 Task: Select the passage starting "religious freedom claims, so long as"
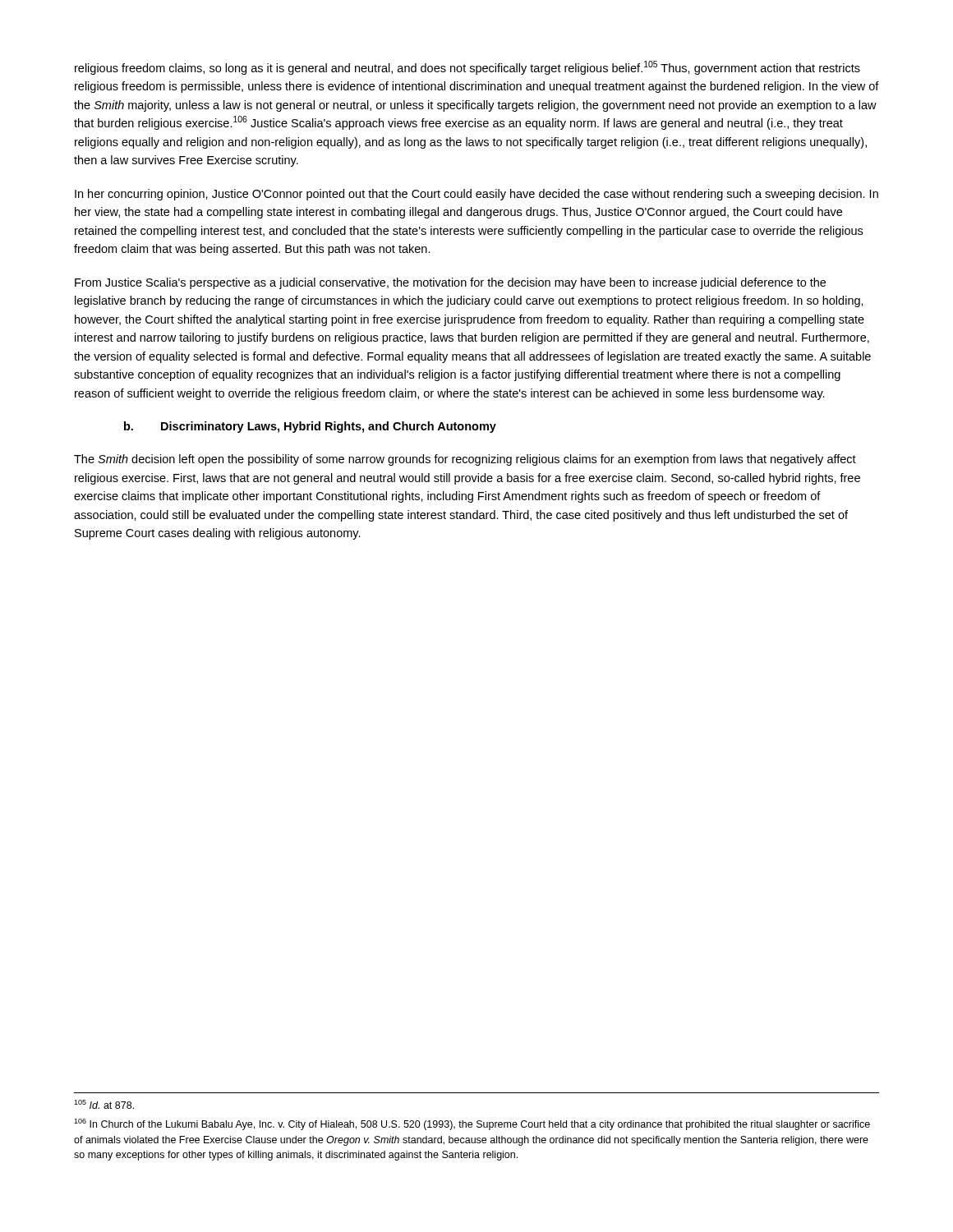coord(476,114)
